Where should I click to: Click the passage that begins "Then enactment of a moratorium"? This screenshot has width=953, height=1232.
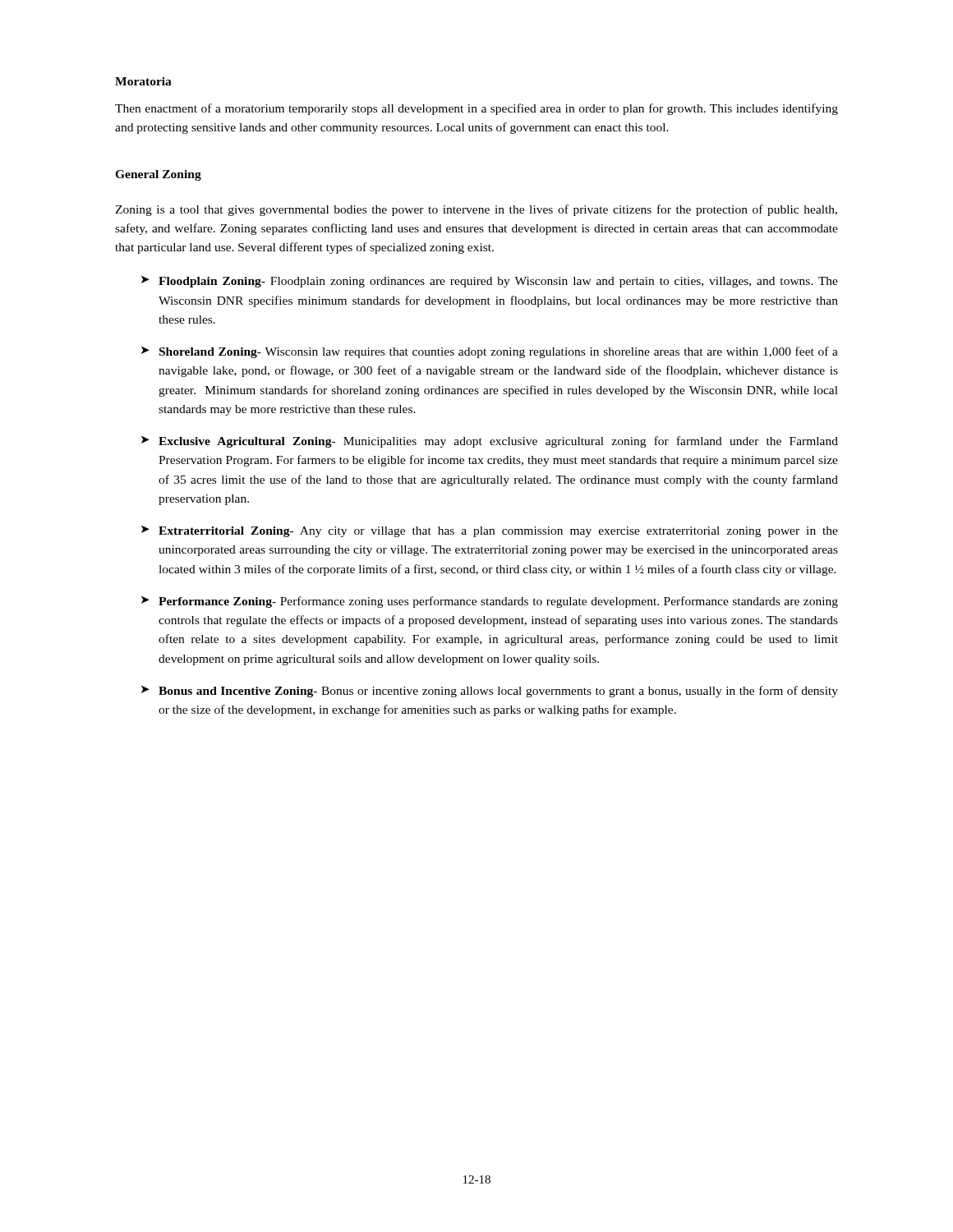coord(476,118)
